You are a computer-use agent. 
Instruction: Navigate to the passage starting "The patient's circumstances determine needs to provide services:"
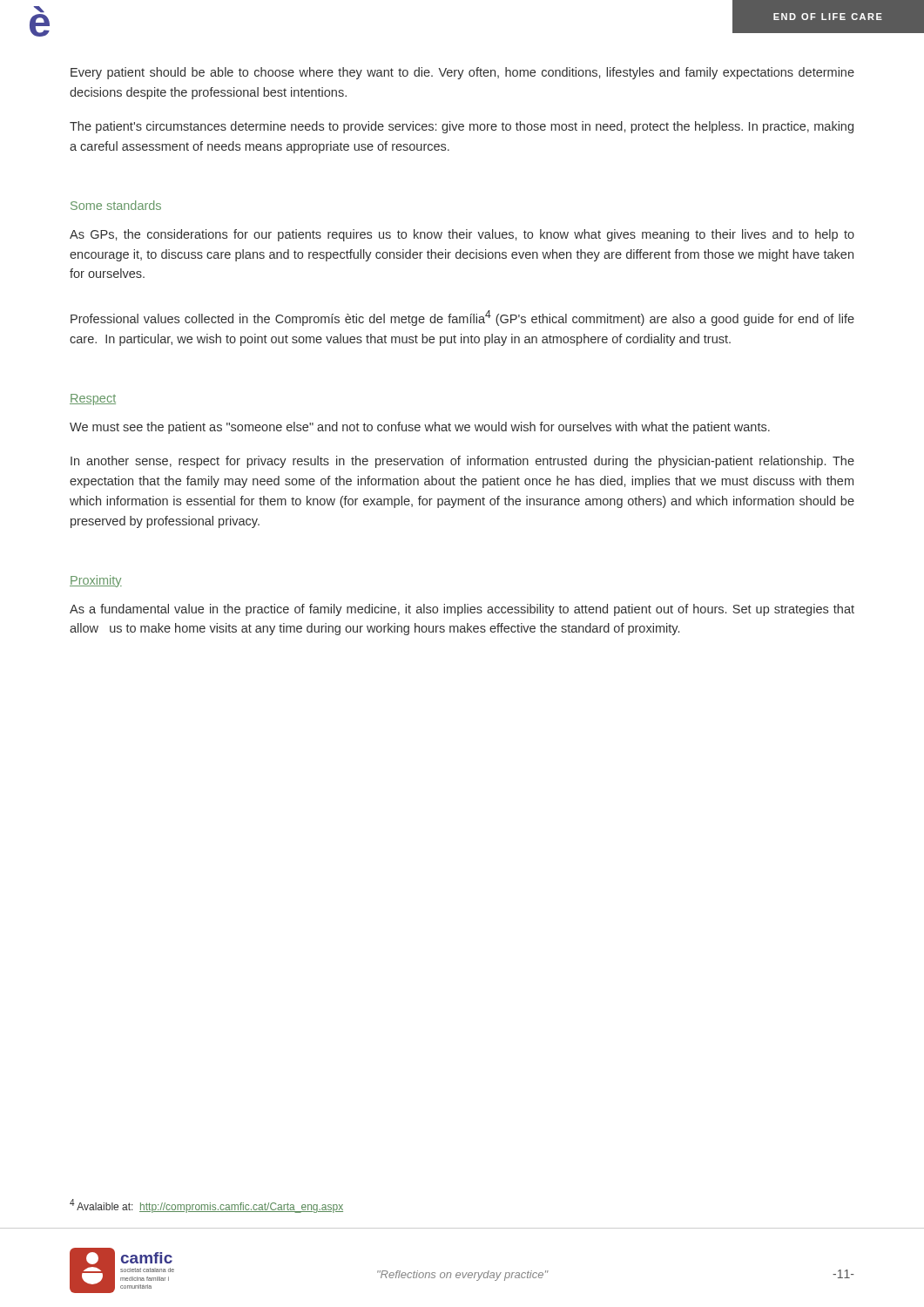[462, 136]
